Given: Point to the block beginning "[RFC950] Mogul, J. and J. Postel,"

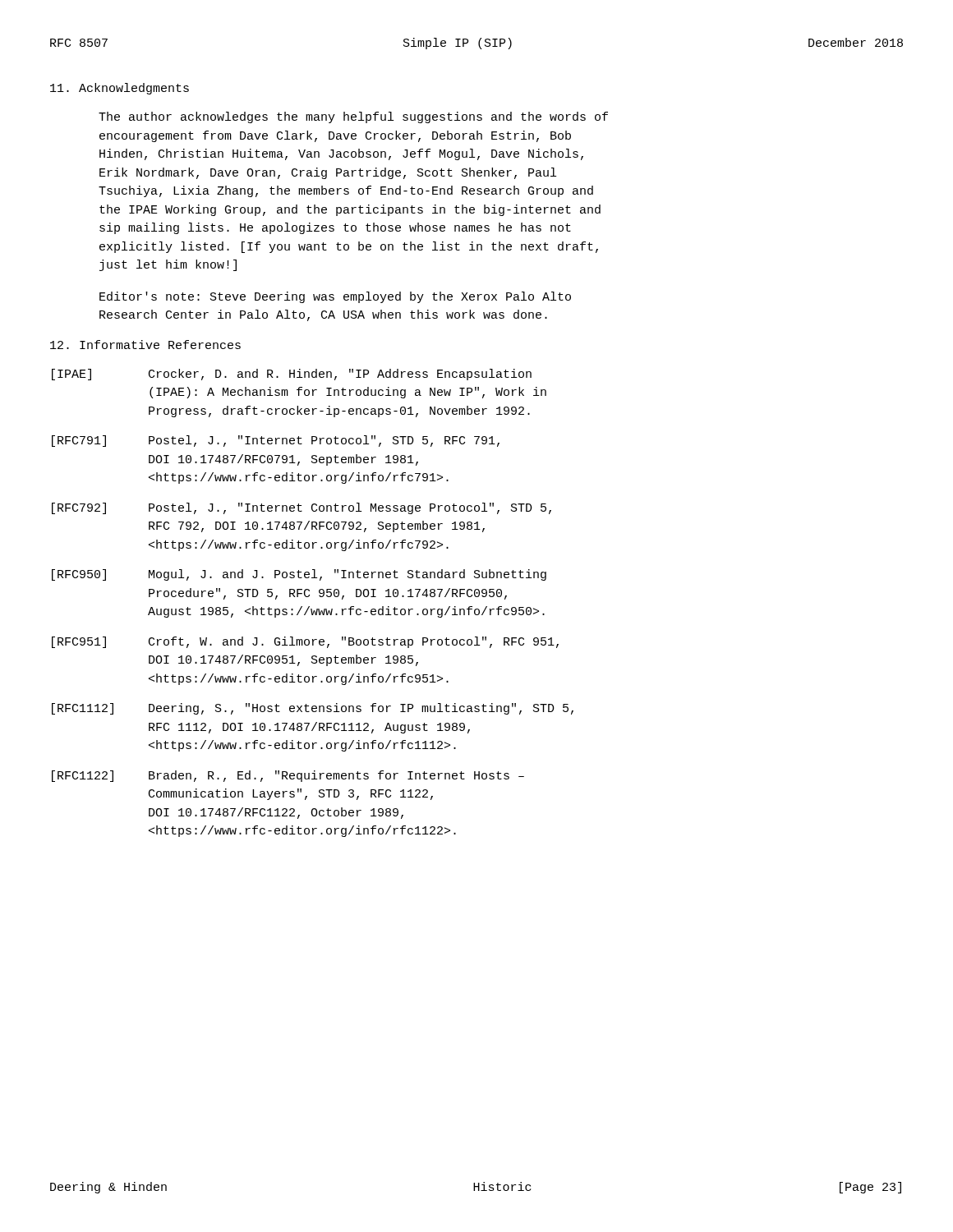Looking at the screenshot, I should [476, 594].
